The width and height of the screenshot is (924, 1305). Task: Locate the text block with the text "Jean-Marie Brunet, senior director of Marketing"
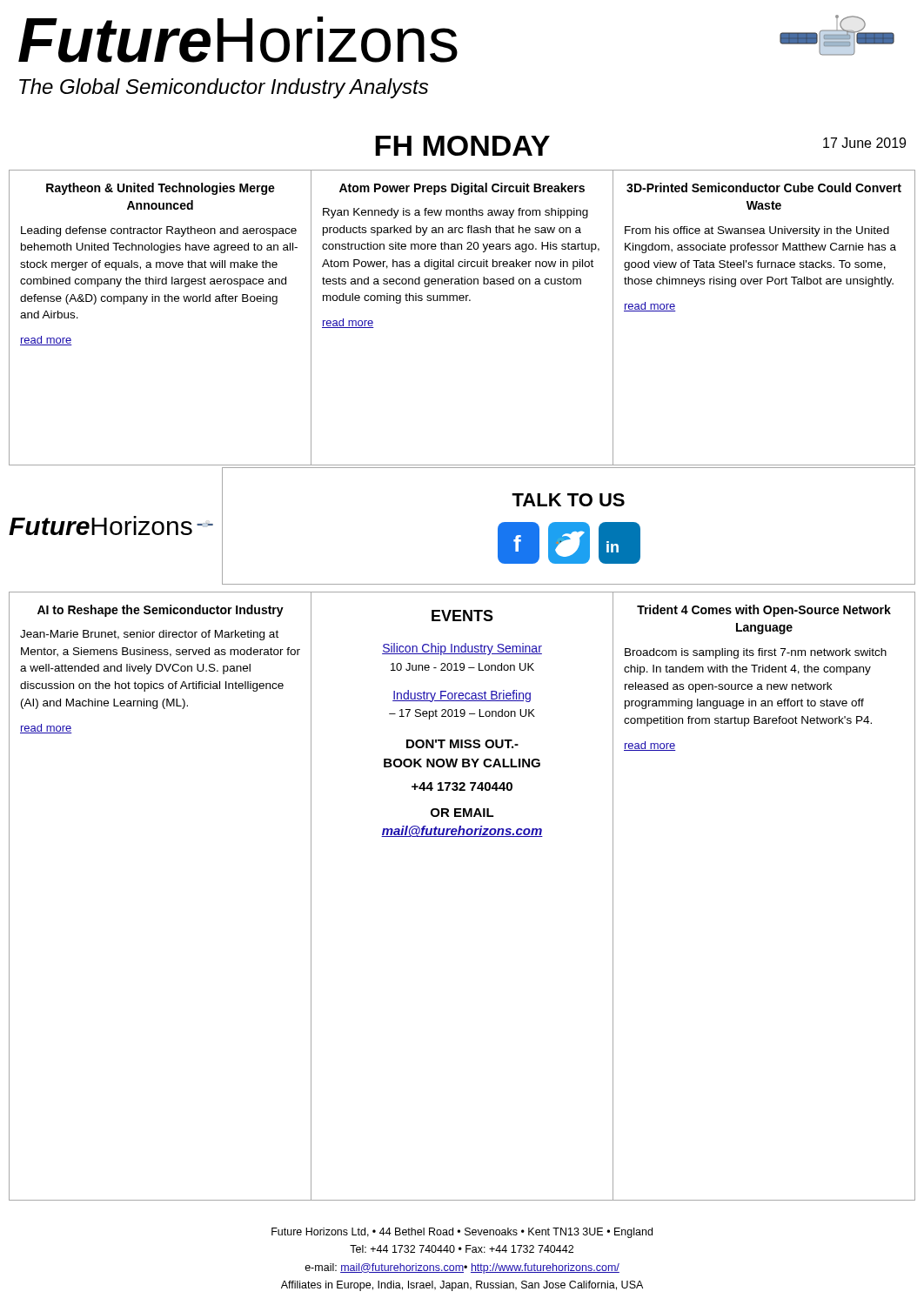(x=160, y=668)
